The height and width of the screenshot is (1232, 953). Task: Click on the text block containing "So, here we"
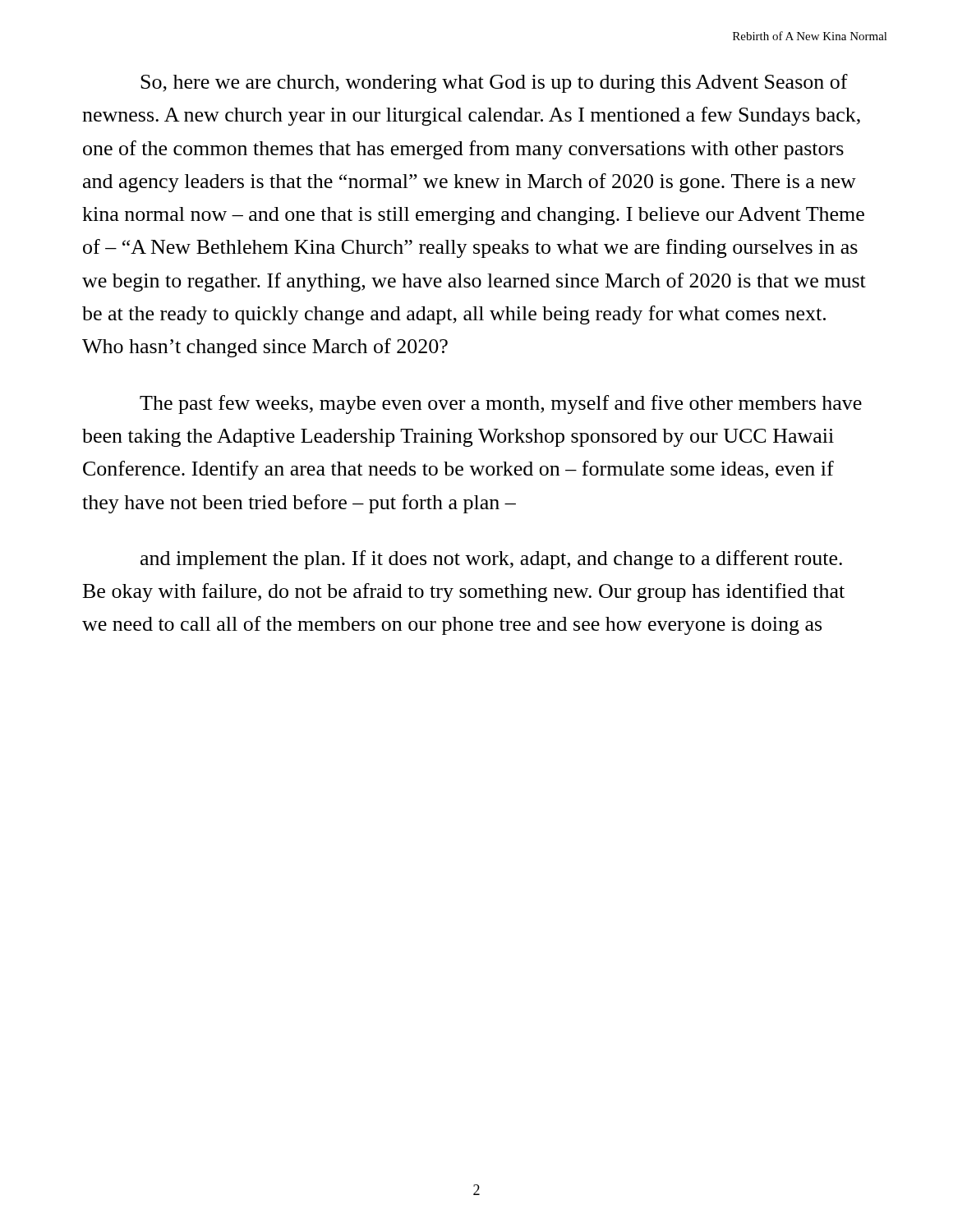tap(476, 215)
